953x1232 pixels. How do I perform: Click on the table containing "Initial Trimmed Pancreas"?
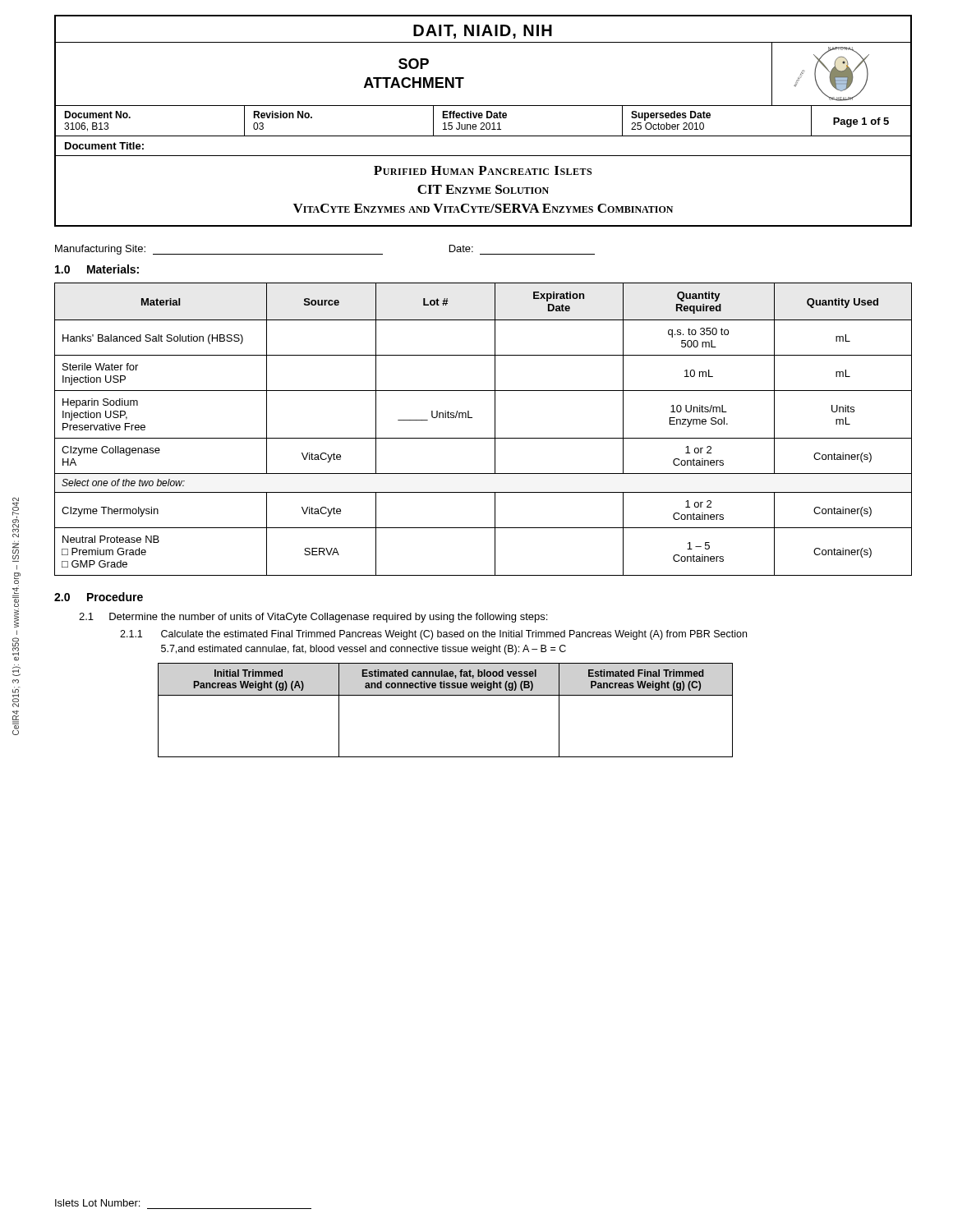[483, 710]
